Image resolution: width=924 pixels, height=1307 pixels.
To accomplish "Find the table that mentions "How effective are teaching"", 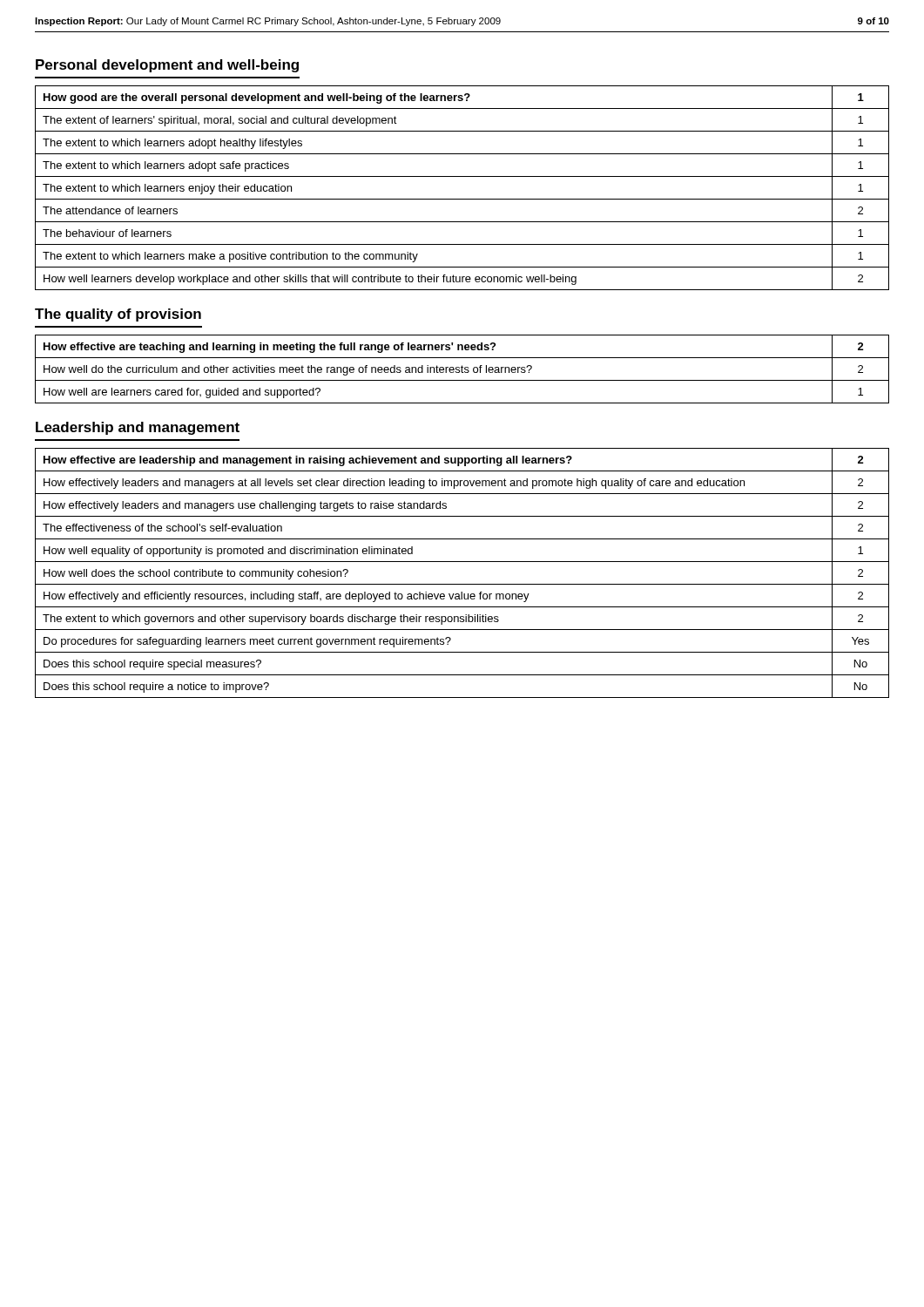I will (462, 369).
